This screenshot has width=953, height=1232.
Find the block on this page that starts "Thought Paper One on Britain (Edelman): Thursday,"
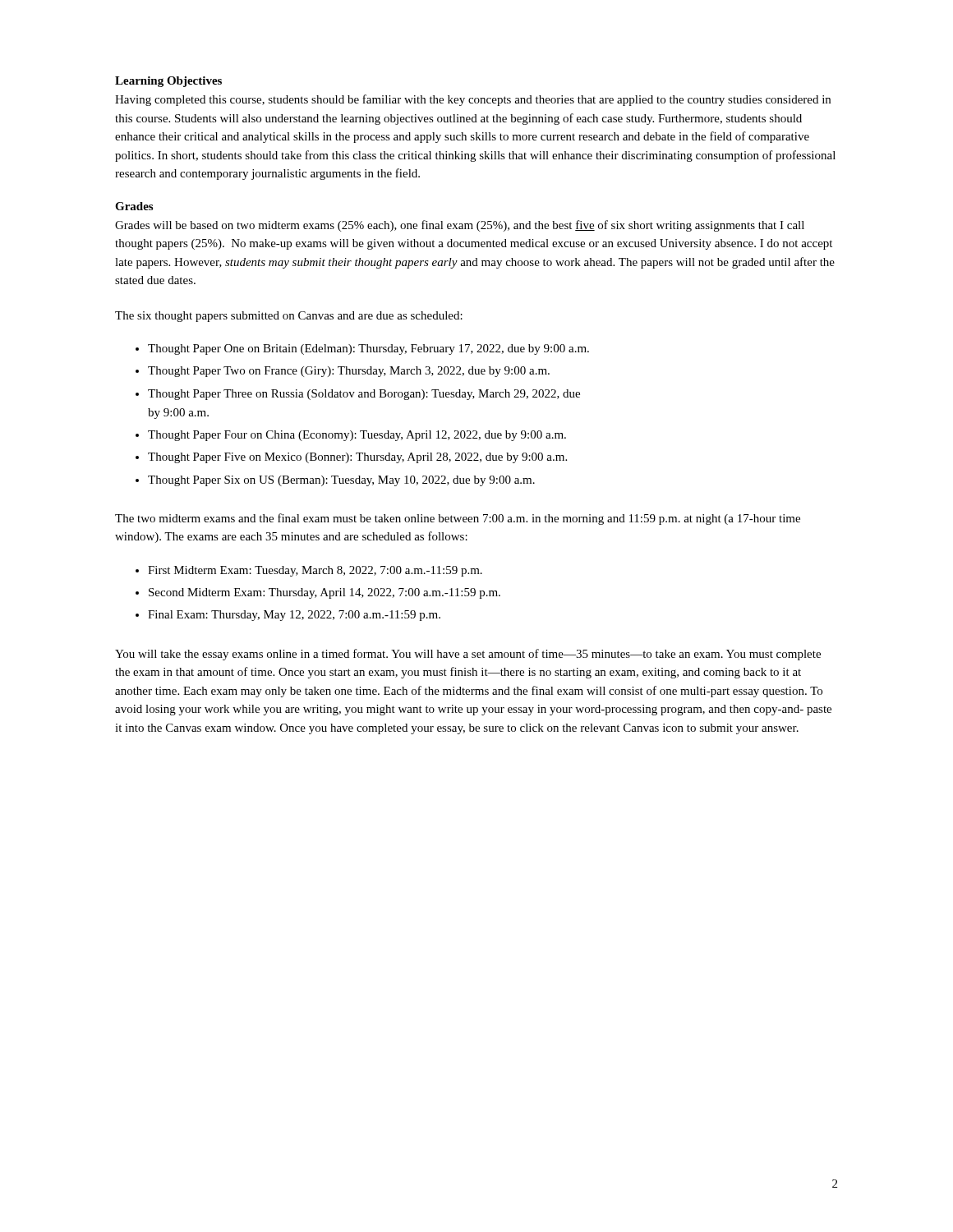point(369,348)
